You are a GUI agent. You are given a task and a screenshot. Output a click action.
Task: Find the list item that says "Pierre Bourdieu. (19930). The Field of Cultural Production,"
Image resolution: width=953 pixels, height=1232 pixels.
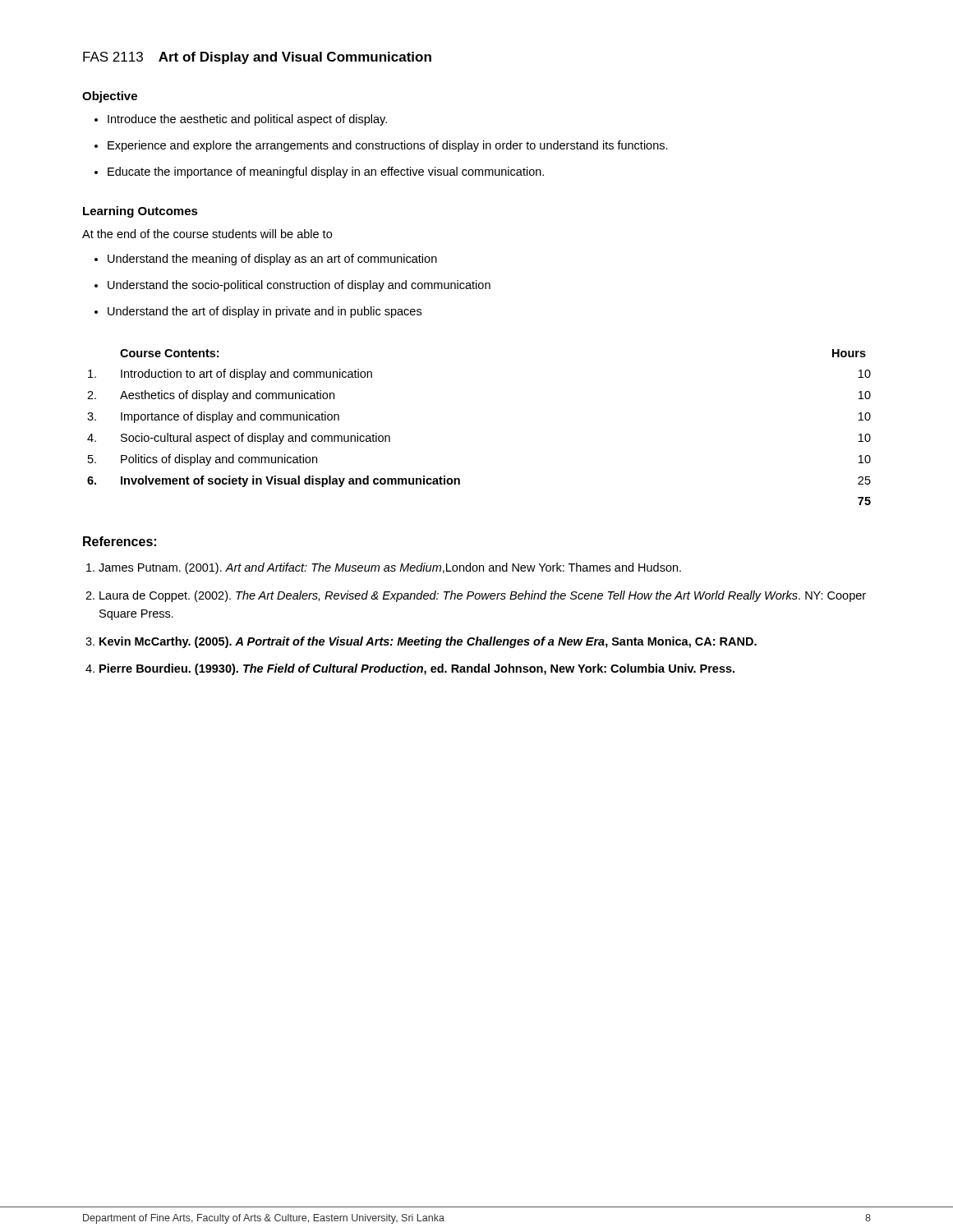click(x=417, y=669)
